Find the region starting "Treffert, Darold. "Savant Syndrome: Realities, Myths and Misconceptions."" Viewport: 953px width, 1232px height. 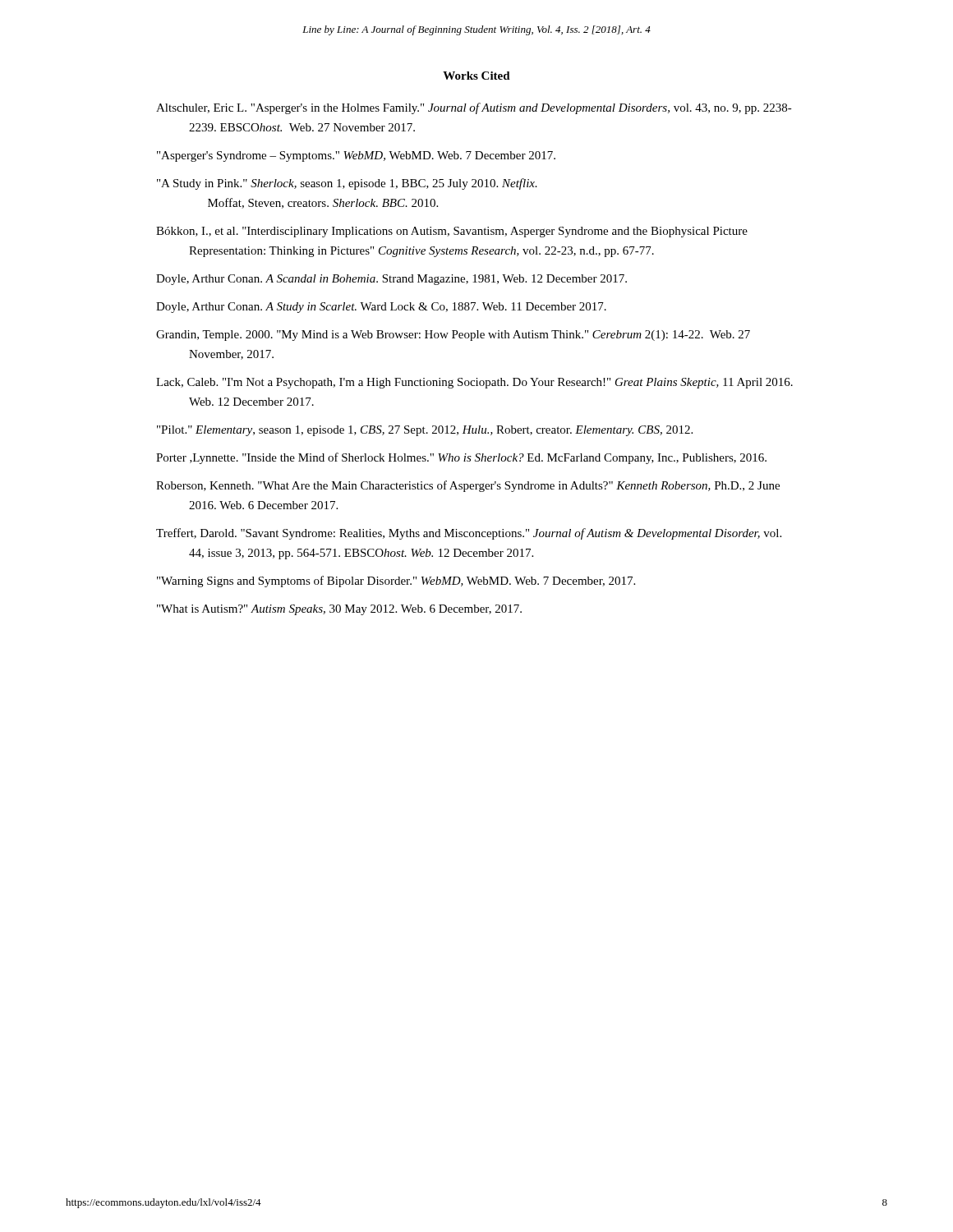coord(469,543)
